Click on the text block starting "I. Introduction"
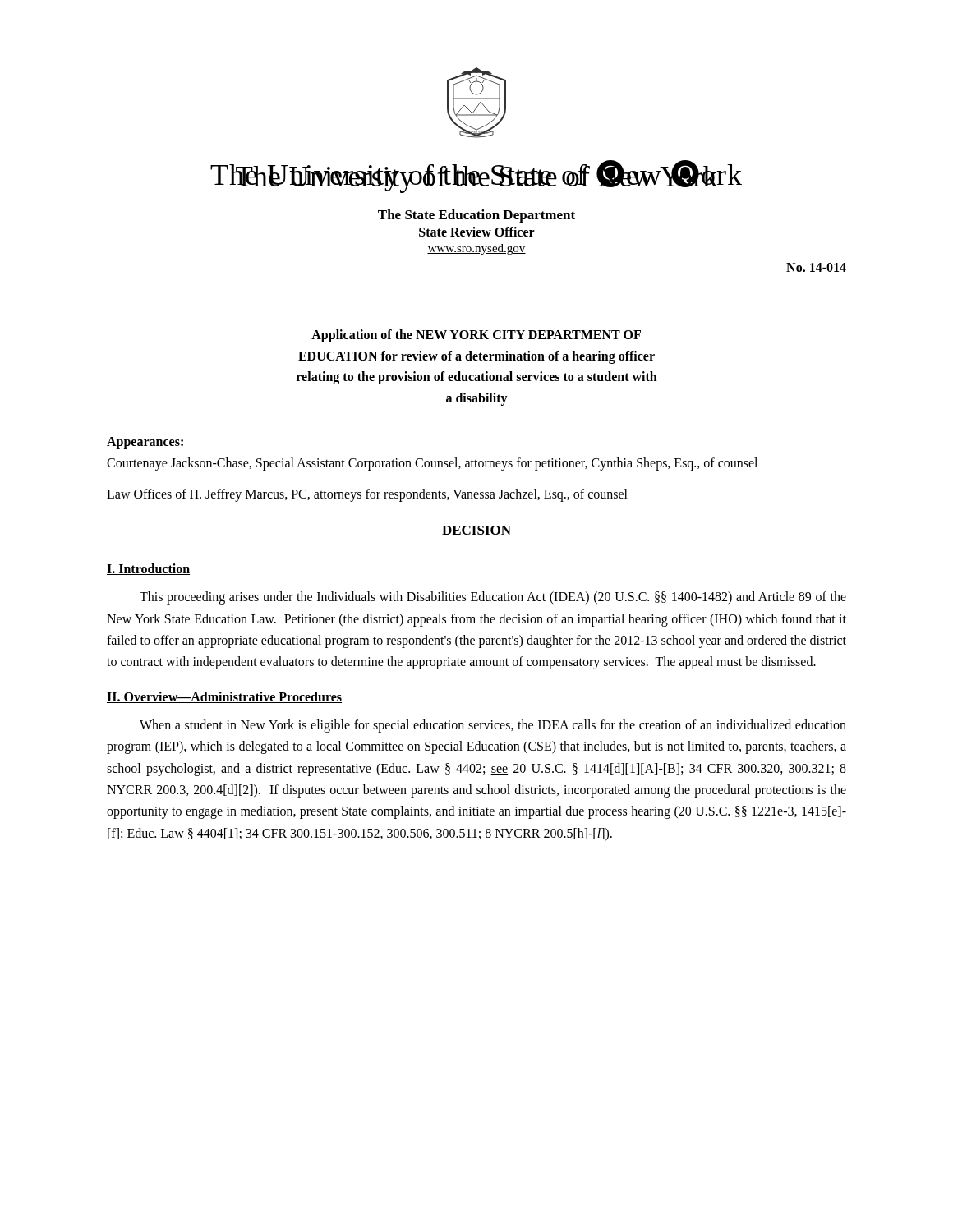The width and height of the screenshot is (953, 1232). 148,569
